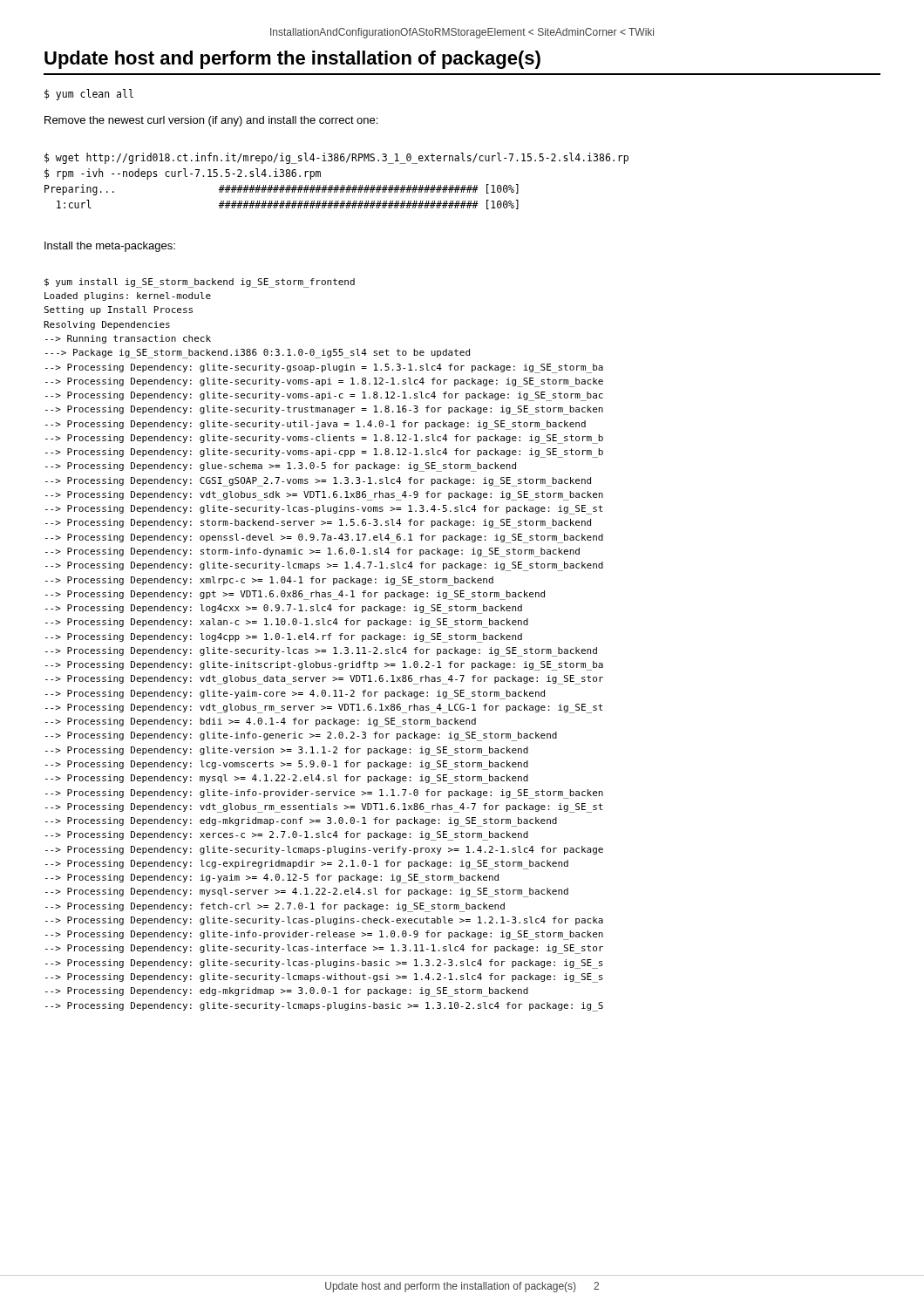Locate the block of text that opens with "$ yum clean"
The image size is (924, 1308).
tap(89, 94)
